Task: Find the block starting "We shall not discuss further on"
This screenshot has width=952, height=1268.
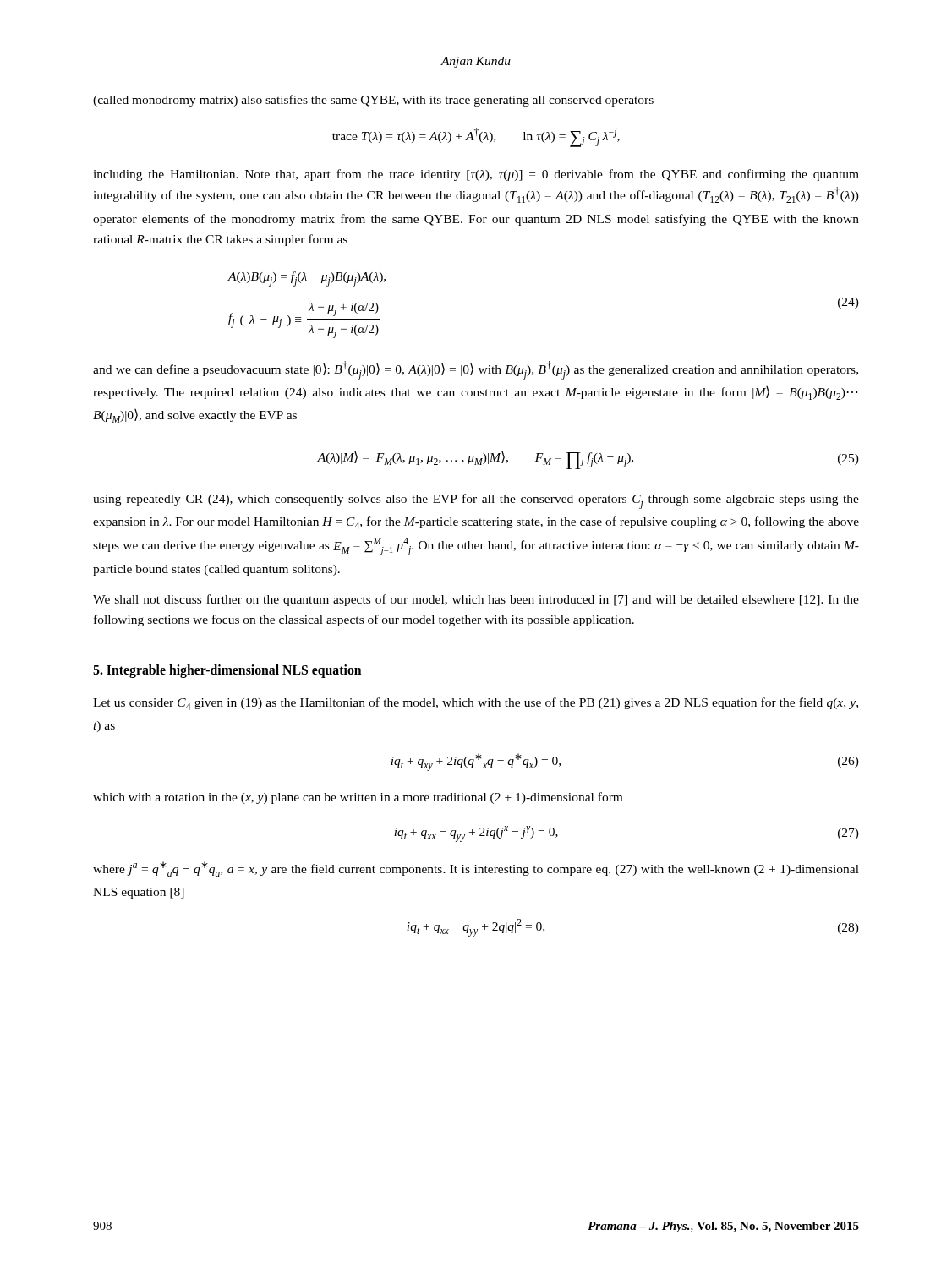Action: tap(476, 609)
